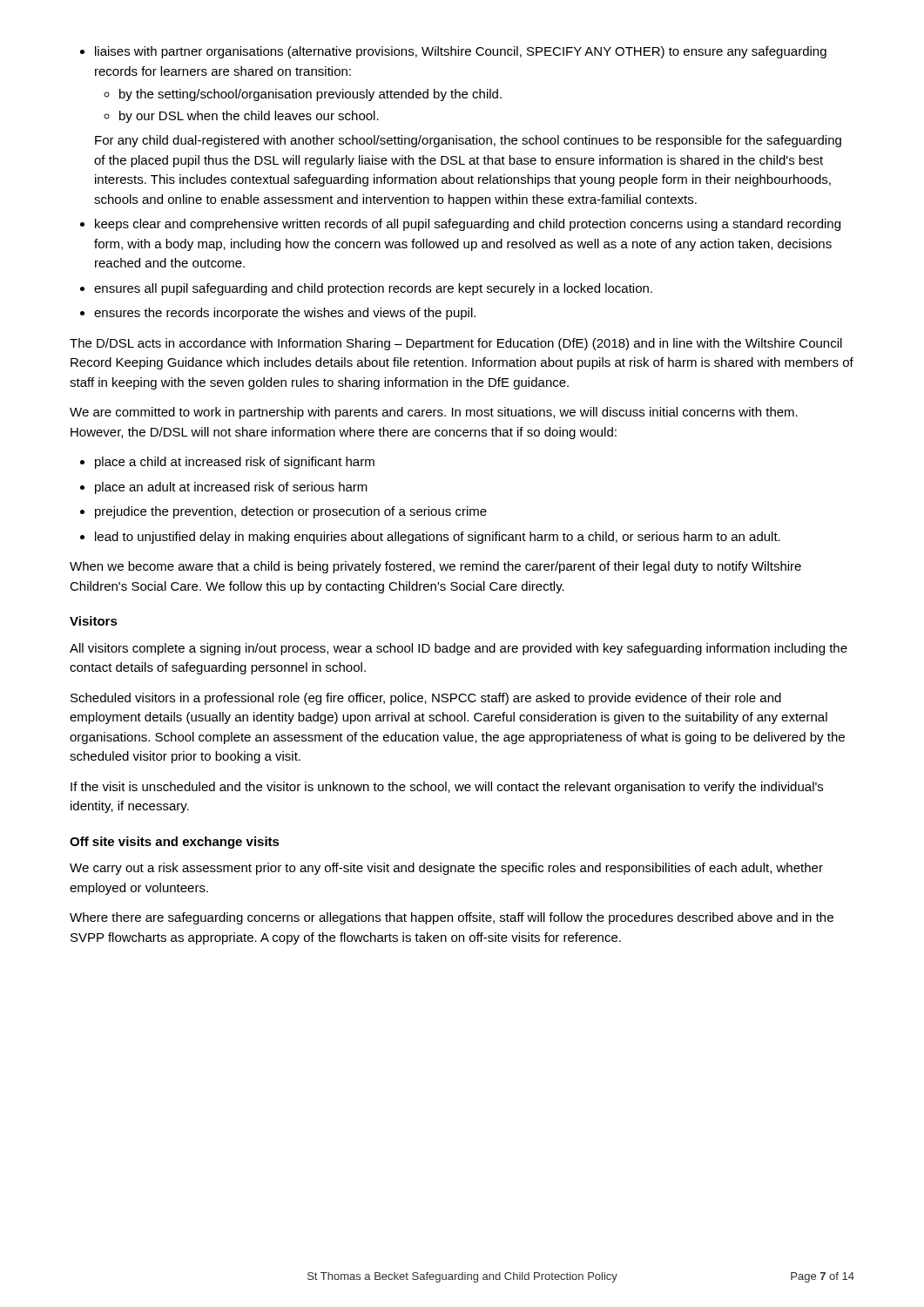Find the text block that reads "If the visit is unscheduled and the"

447,796
